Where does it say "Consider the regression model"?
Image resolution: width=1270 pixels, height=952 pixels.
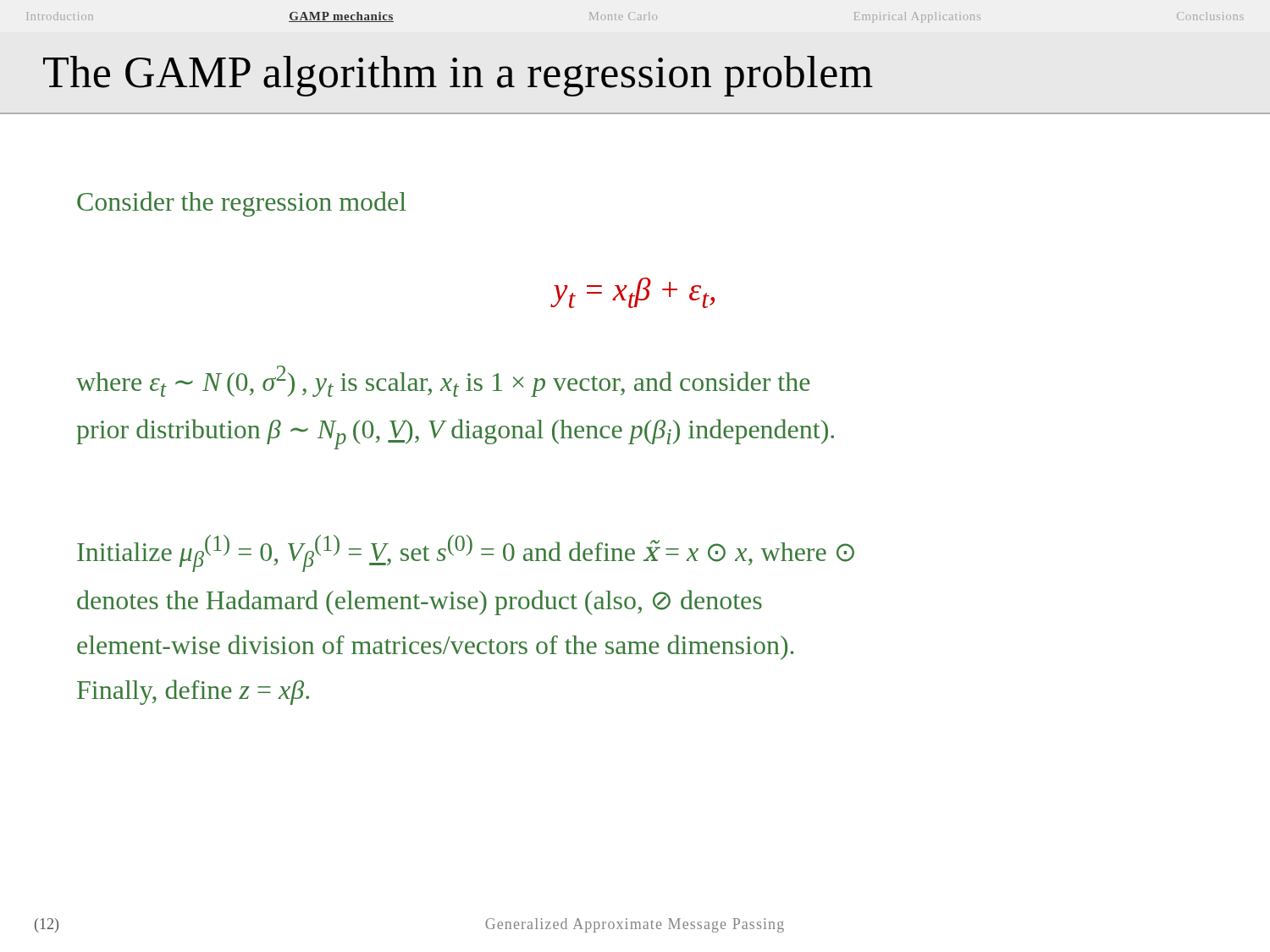coord(241,201)
